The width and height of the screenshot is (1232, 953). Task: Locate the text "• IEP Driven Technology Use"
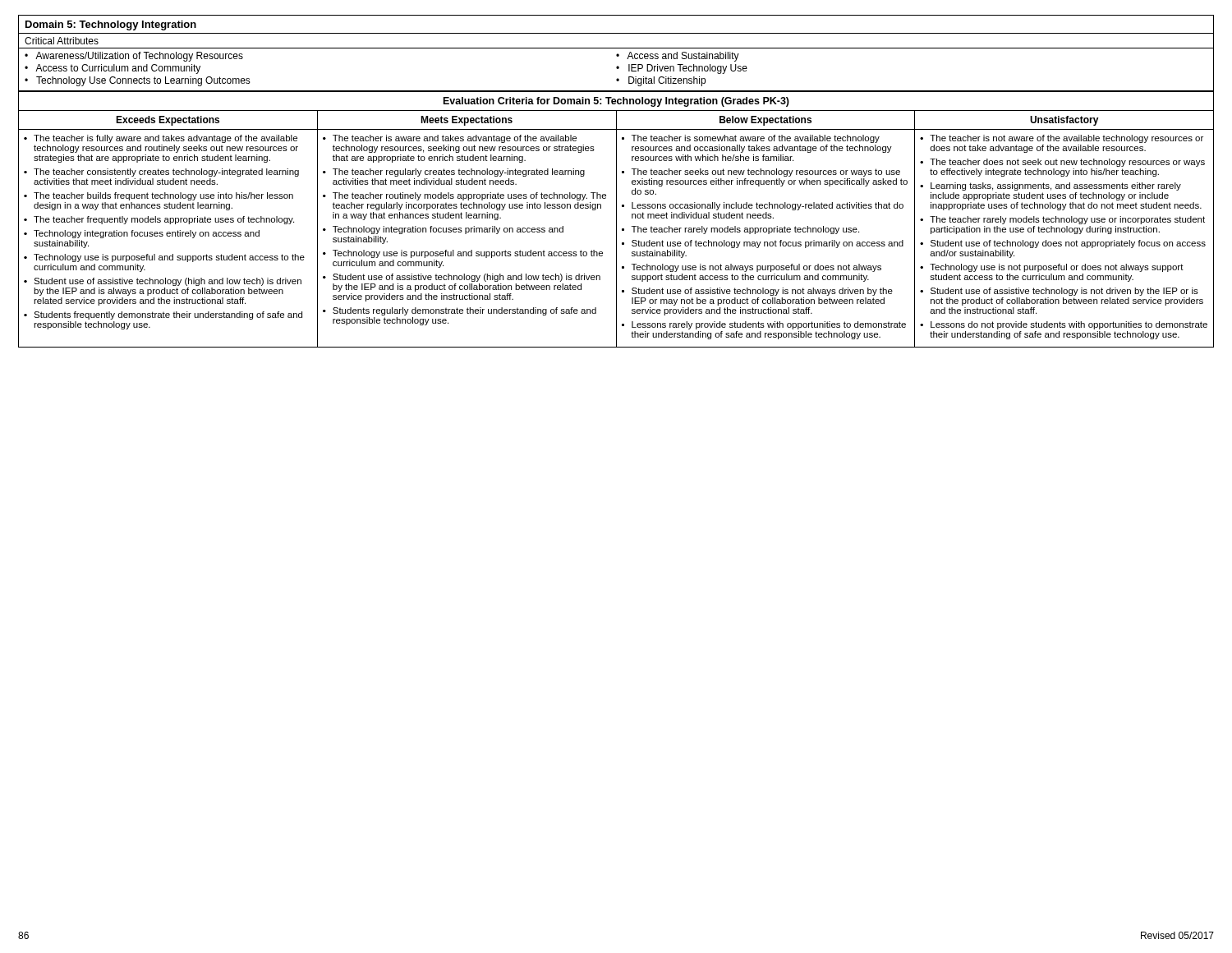pos(682,68)
